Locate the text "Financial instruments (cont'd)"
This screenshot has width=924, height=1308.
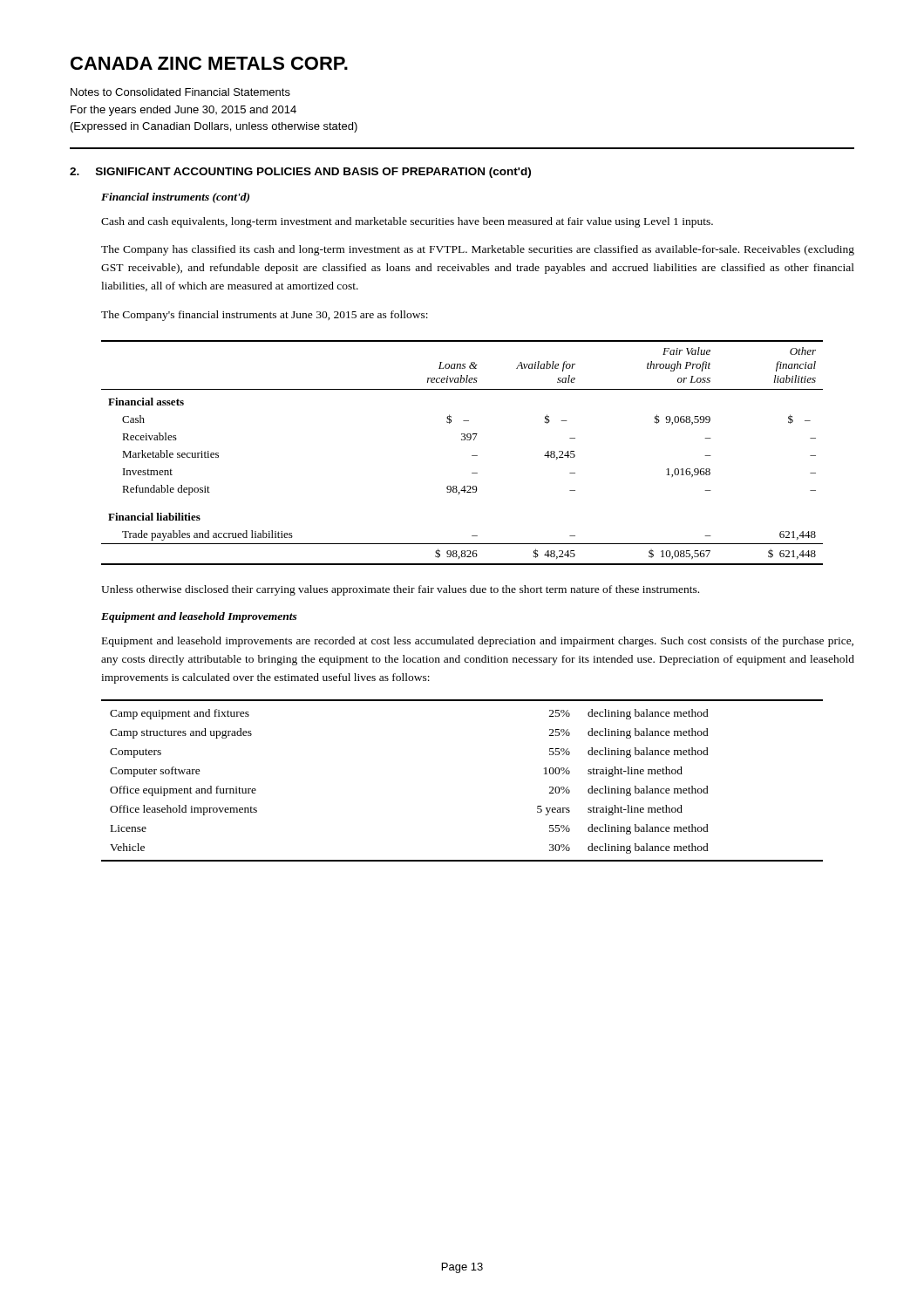point(176,196)
